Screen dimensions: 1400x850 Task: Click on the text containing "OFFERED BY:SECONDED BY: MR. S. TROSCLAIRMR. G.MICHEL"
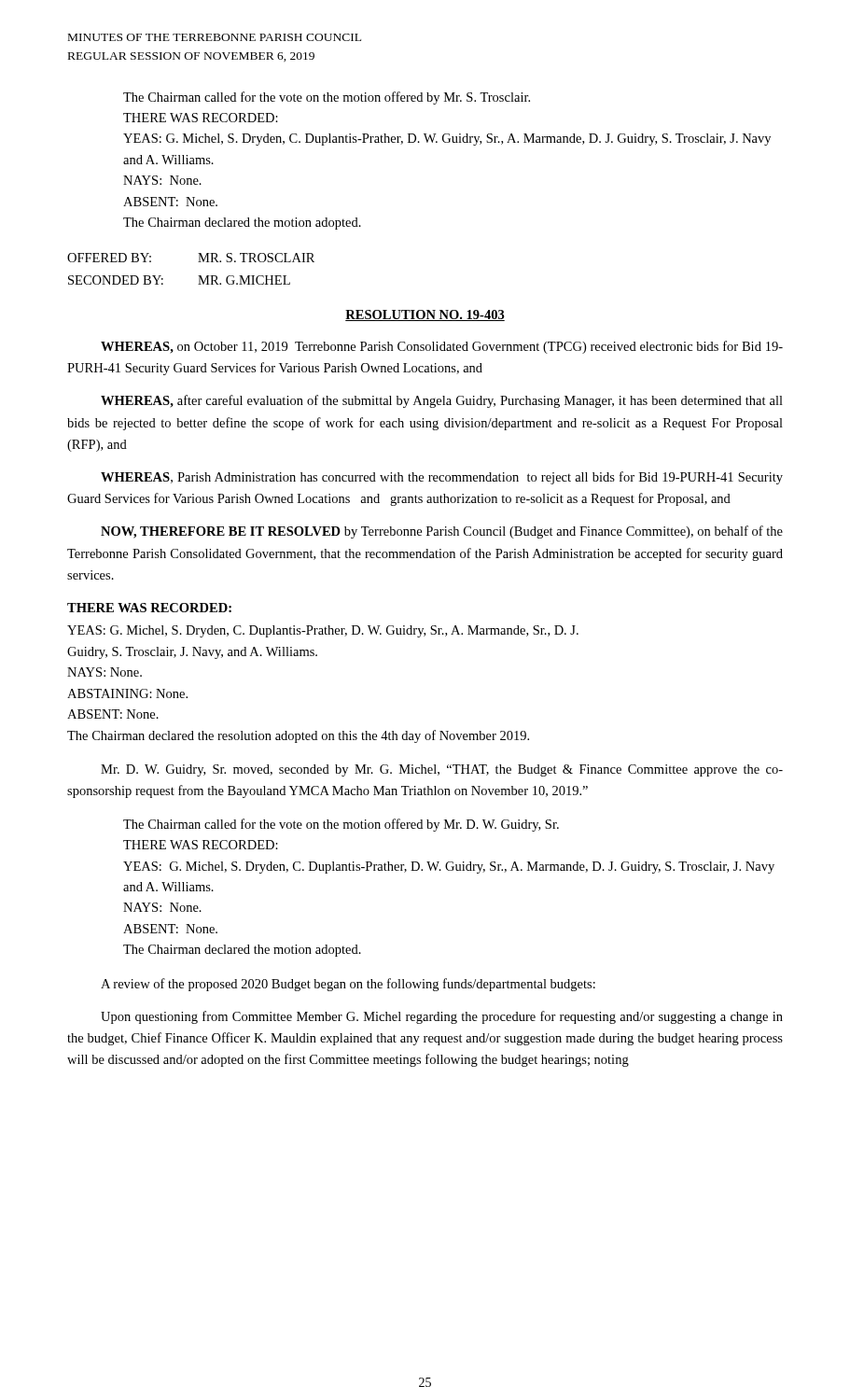click(x=113, y=258)
